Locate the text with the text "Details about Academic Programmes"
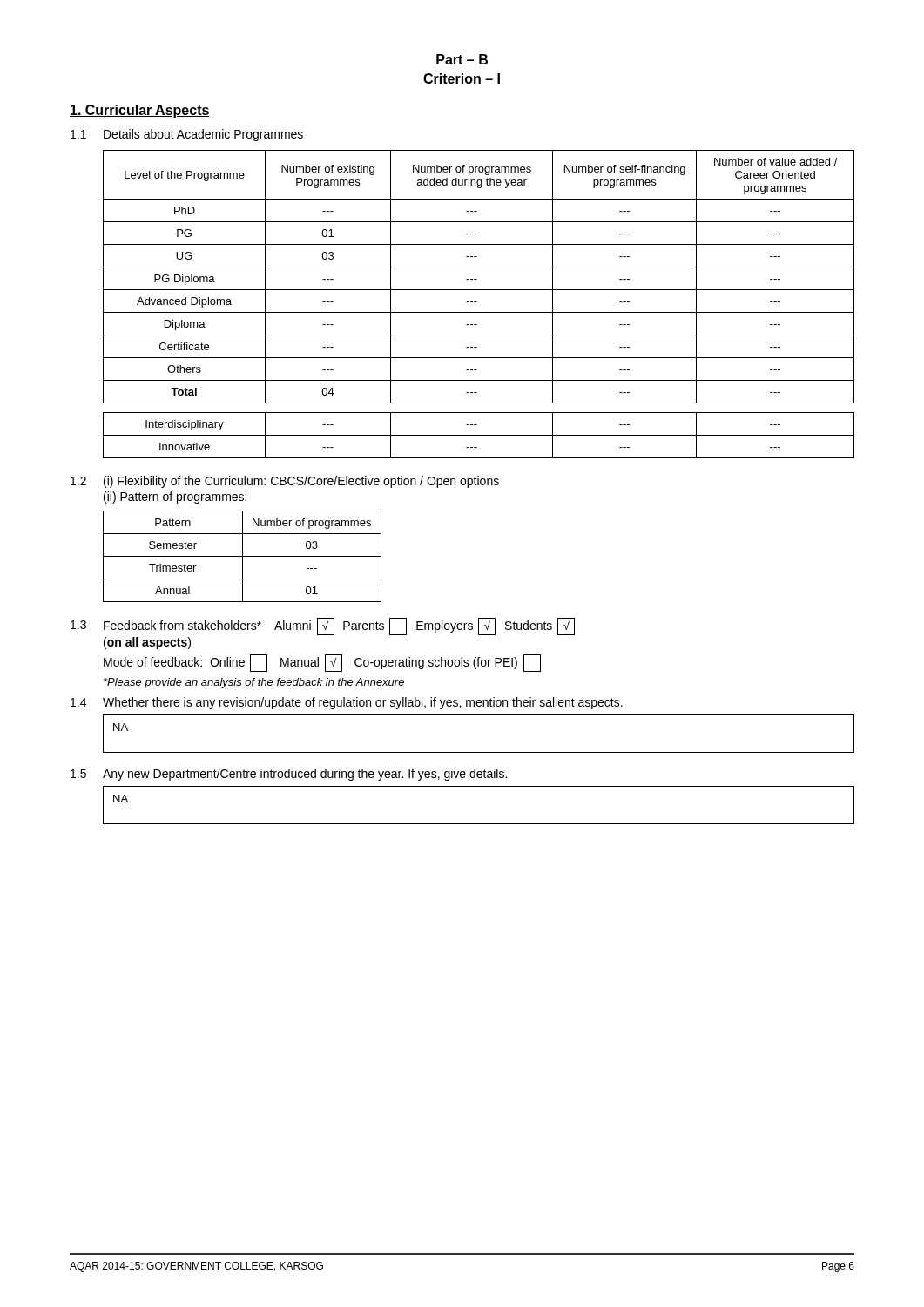This screenshot has width=924, height=1307. (x=203, y=134)
